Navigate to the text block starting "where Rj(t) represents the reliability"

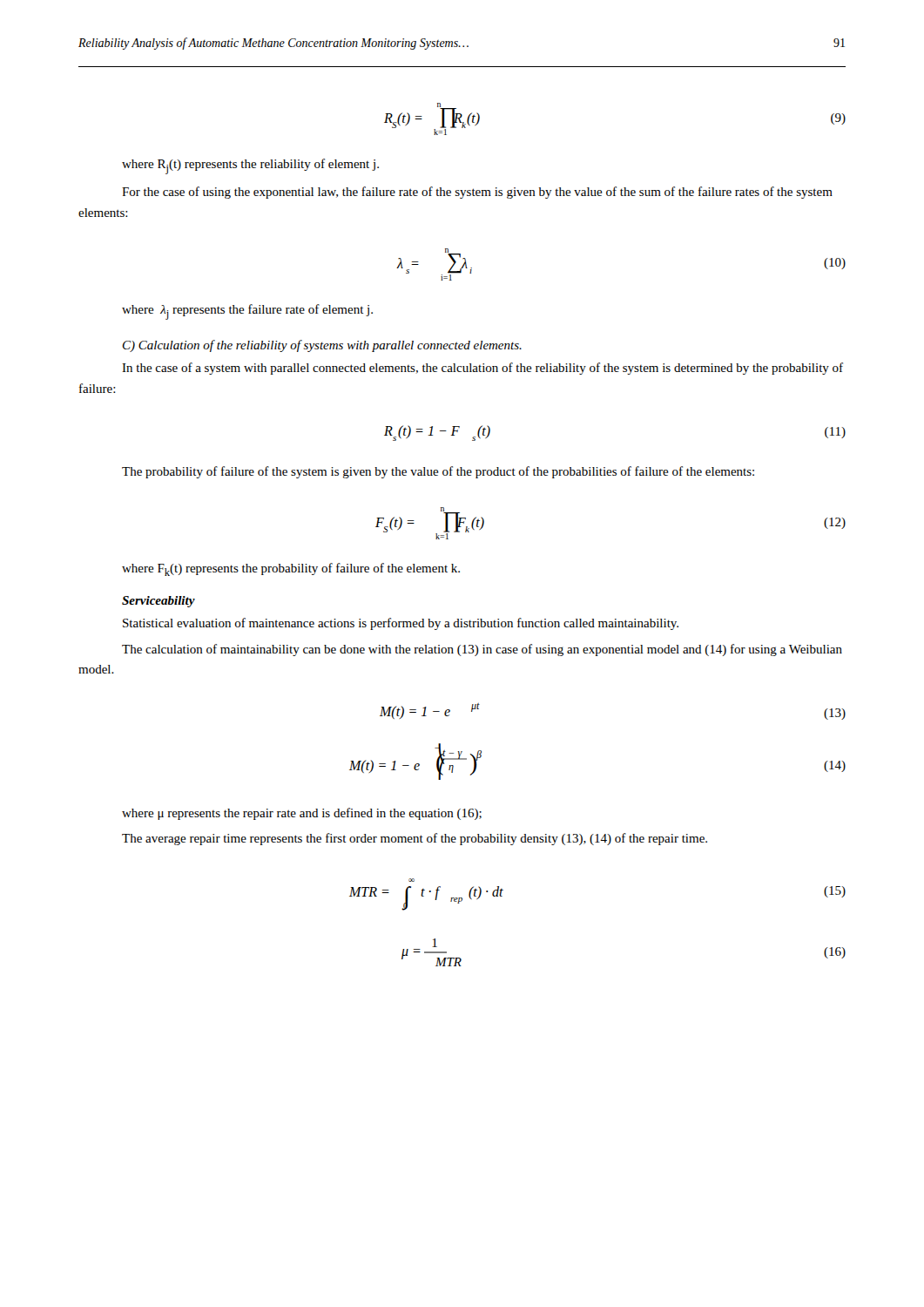251,166
